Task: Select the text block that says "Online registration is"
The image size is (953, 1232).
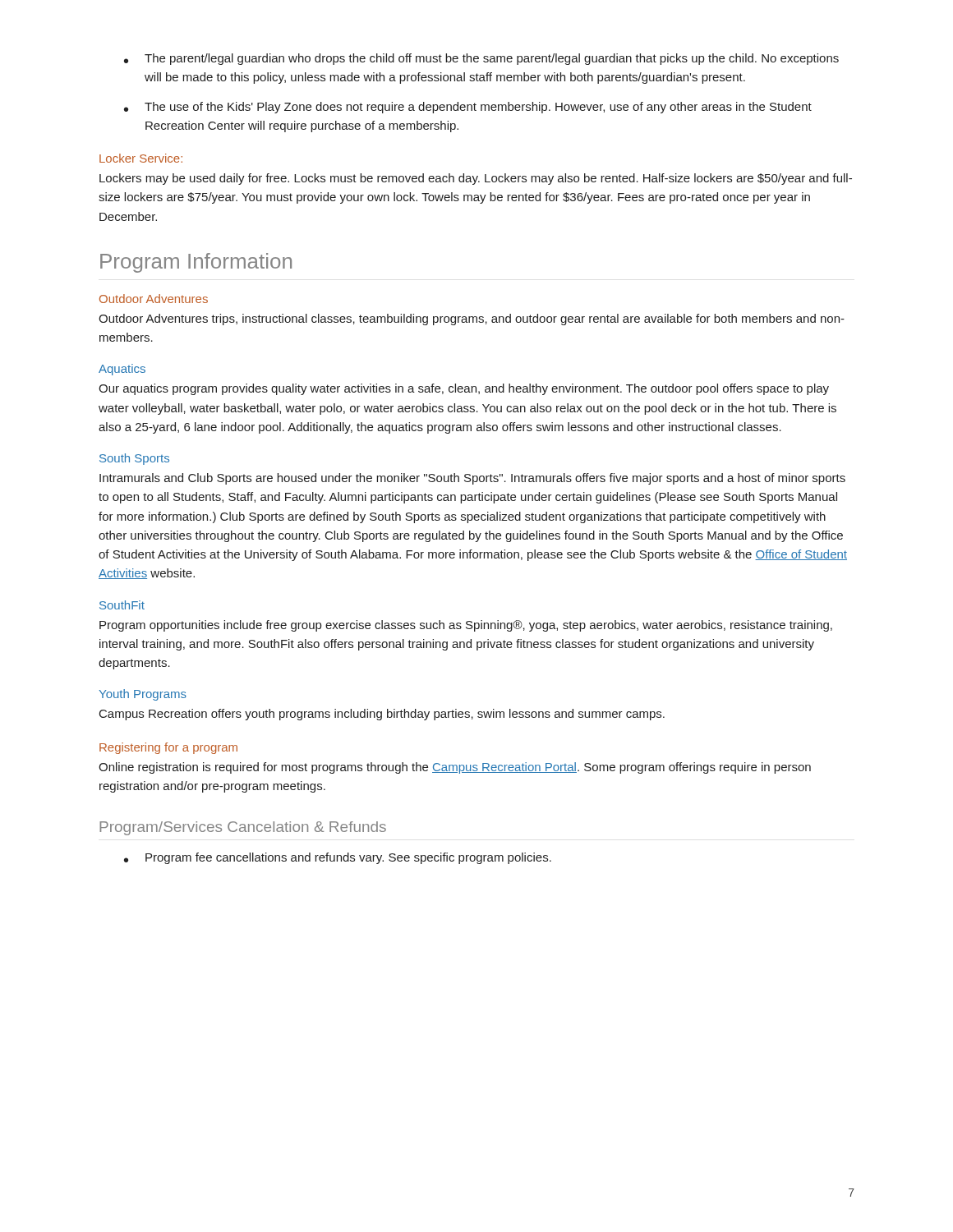Action: click(x=455, y=776)
